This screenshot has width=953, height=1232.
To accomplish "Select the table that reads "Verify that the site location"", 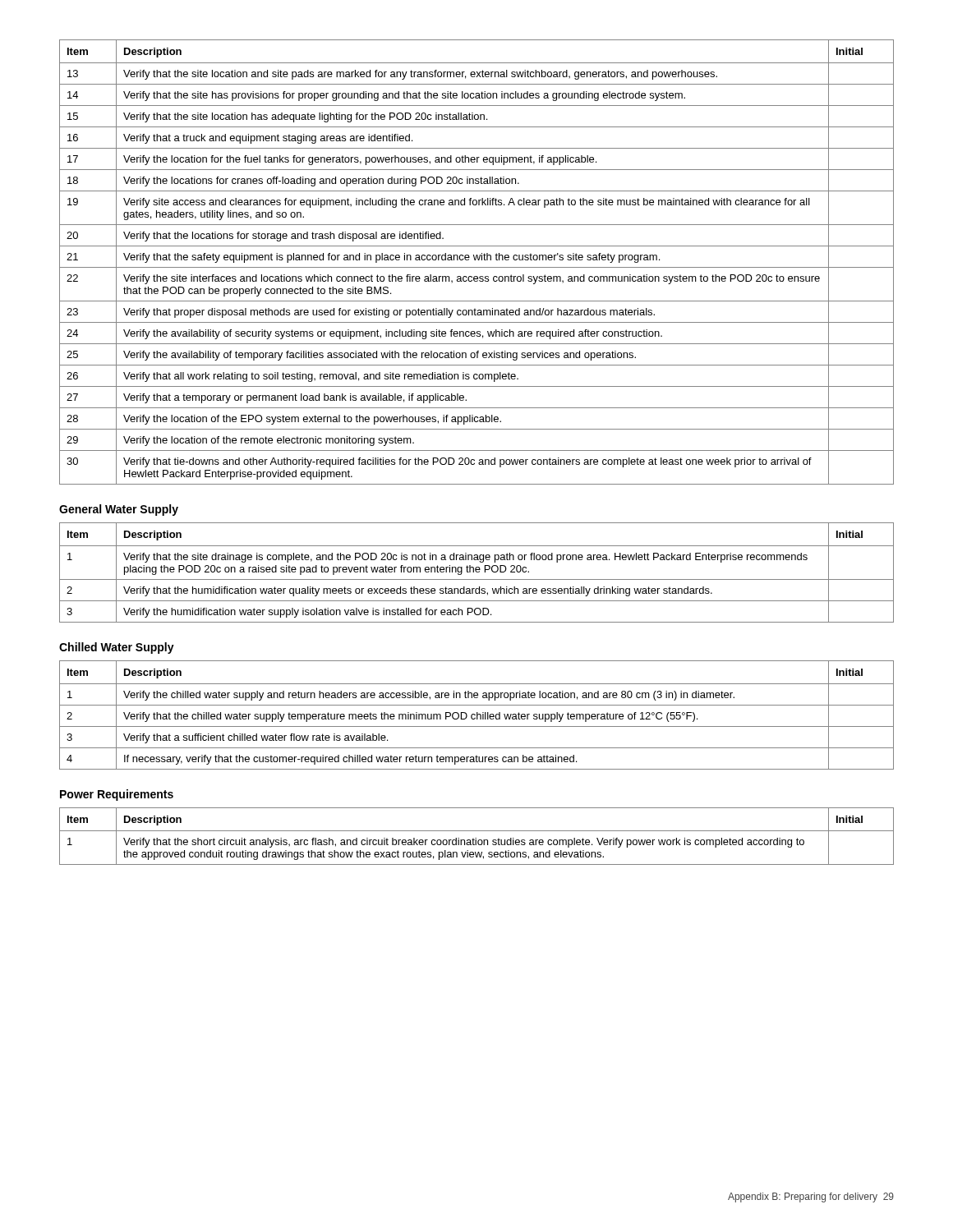I will click(x=476, y=262).
